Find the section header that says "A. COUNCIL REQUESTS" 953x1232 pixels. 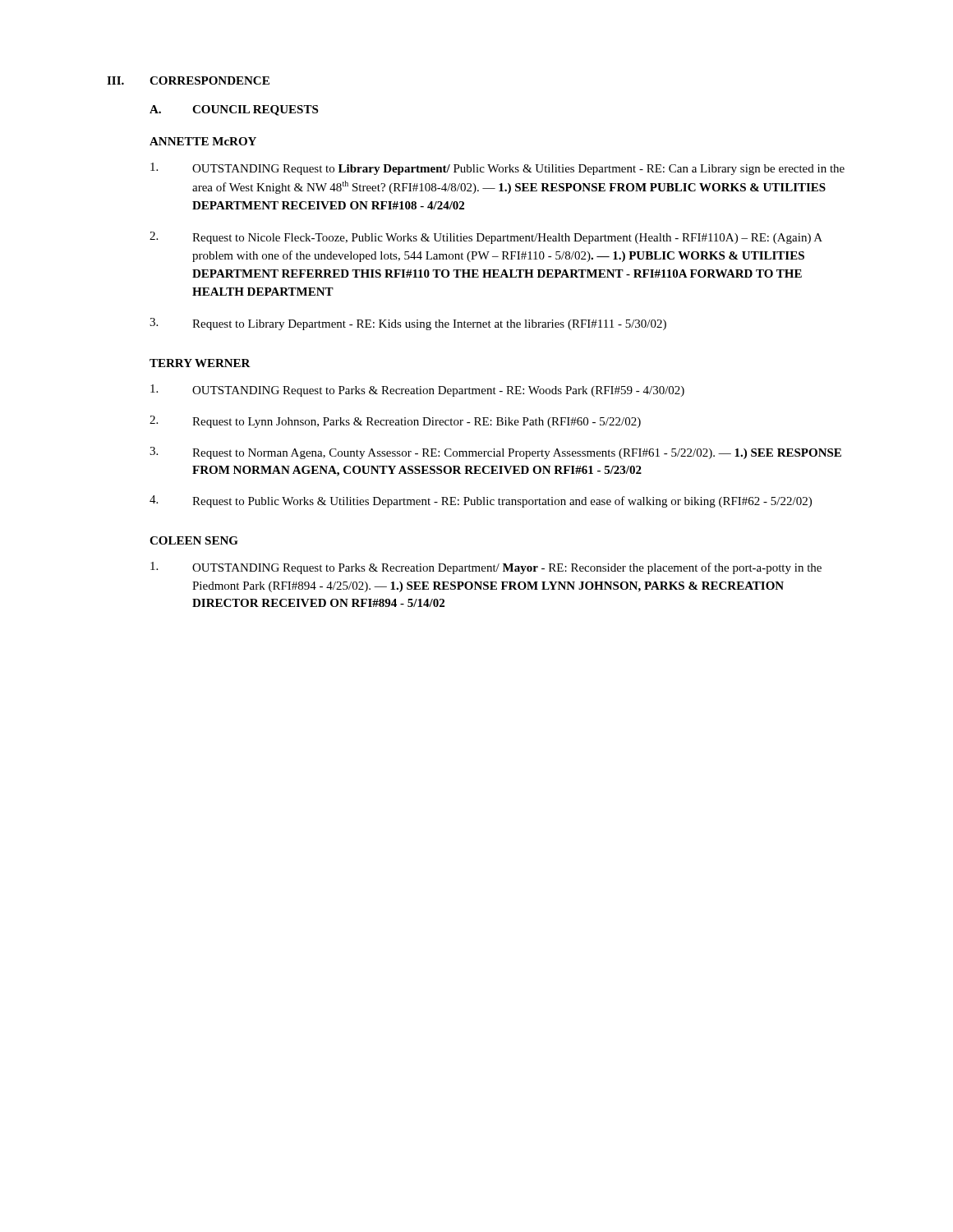tap(234, 110)
